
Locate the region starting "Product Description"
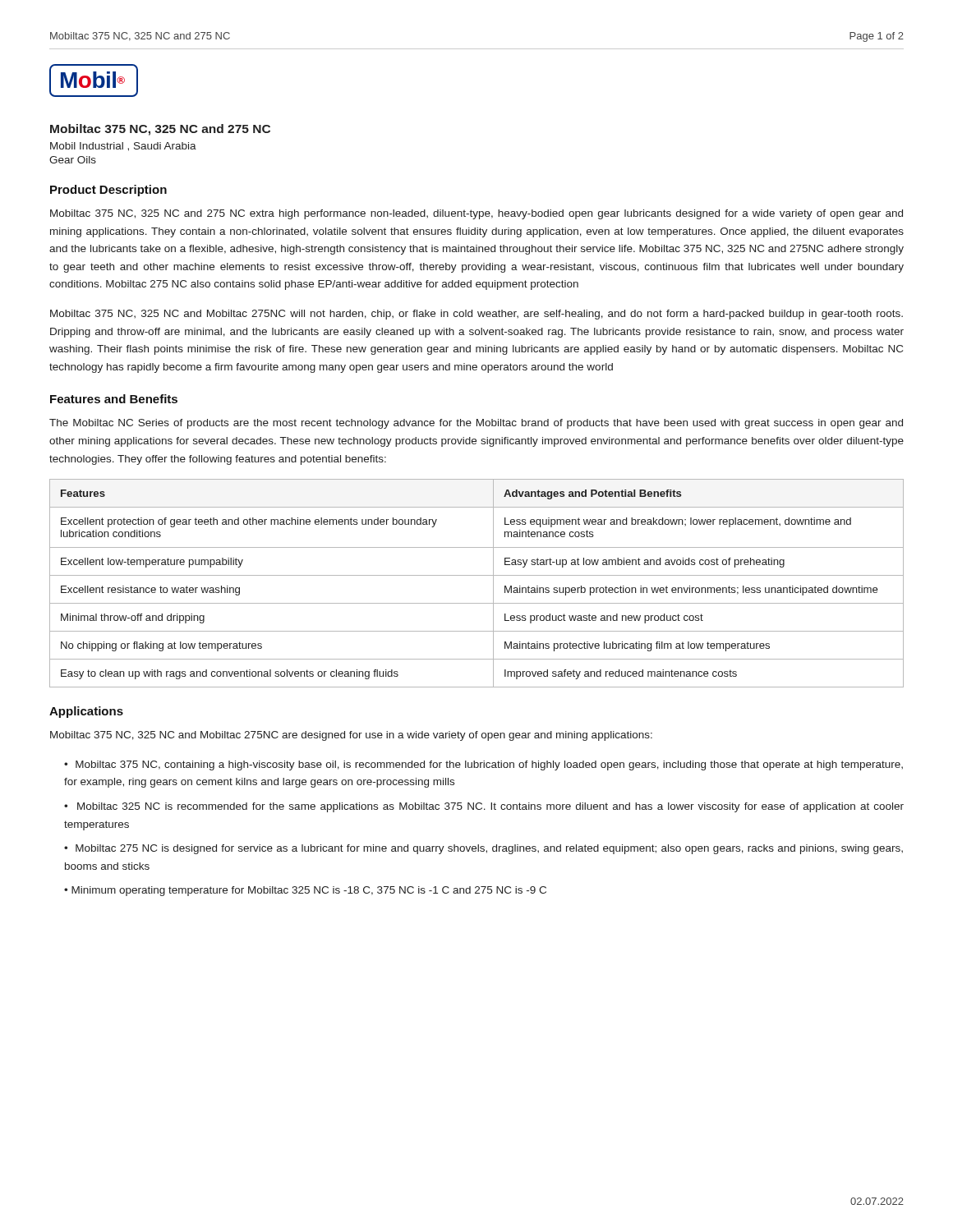108,189
